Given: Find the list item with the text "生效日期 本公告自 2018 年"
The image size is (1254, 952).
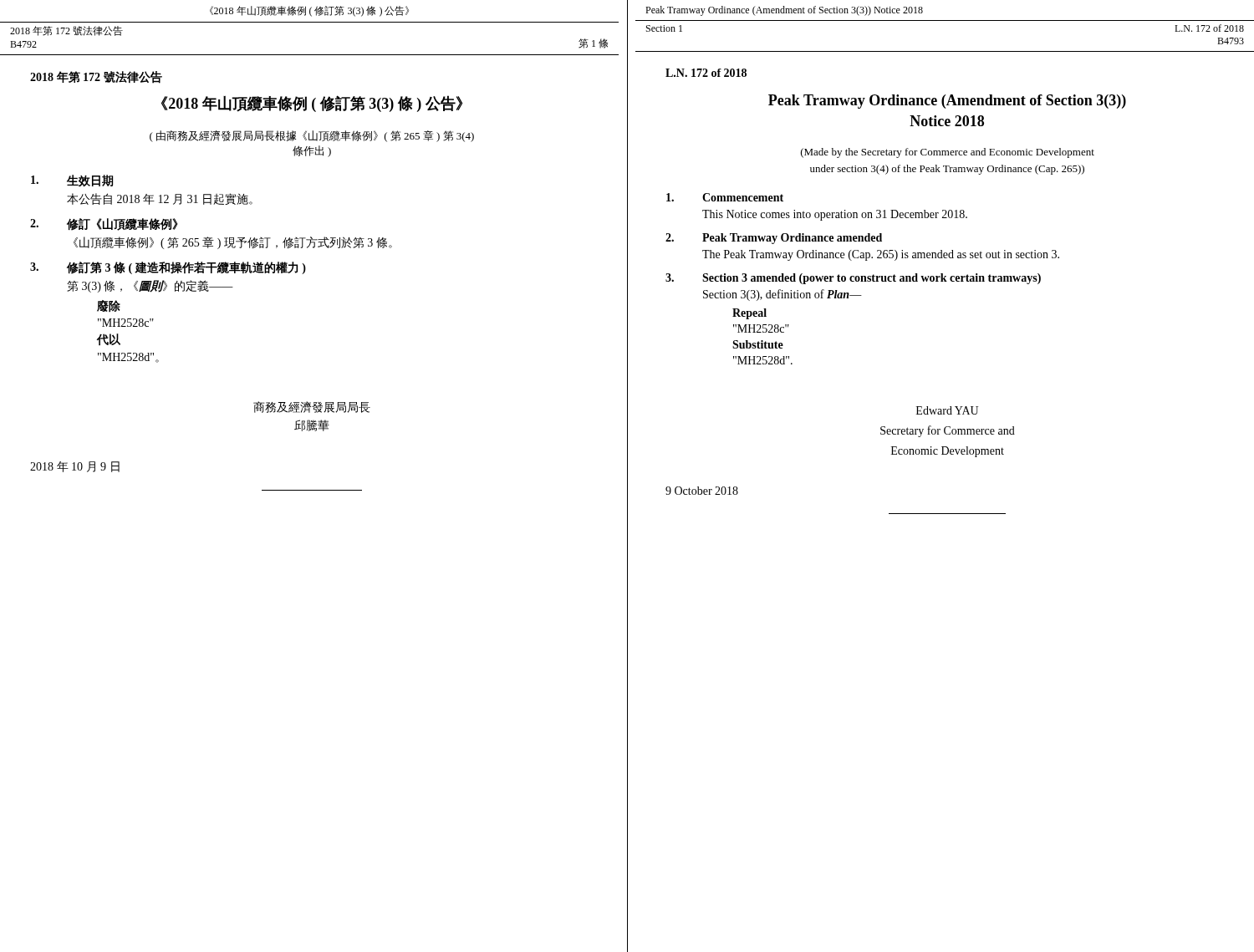Looking at the screenshot, I should click(72, 181).
